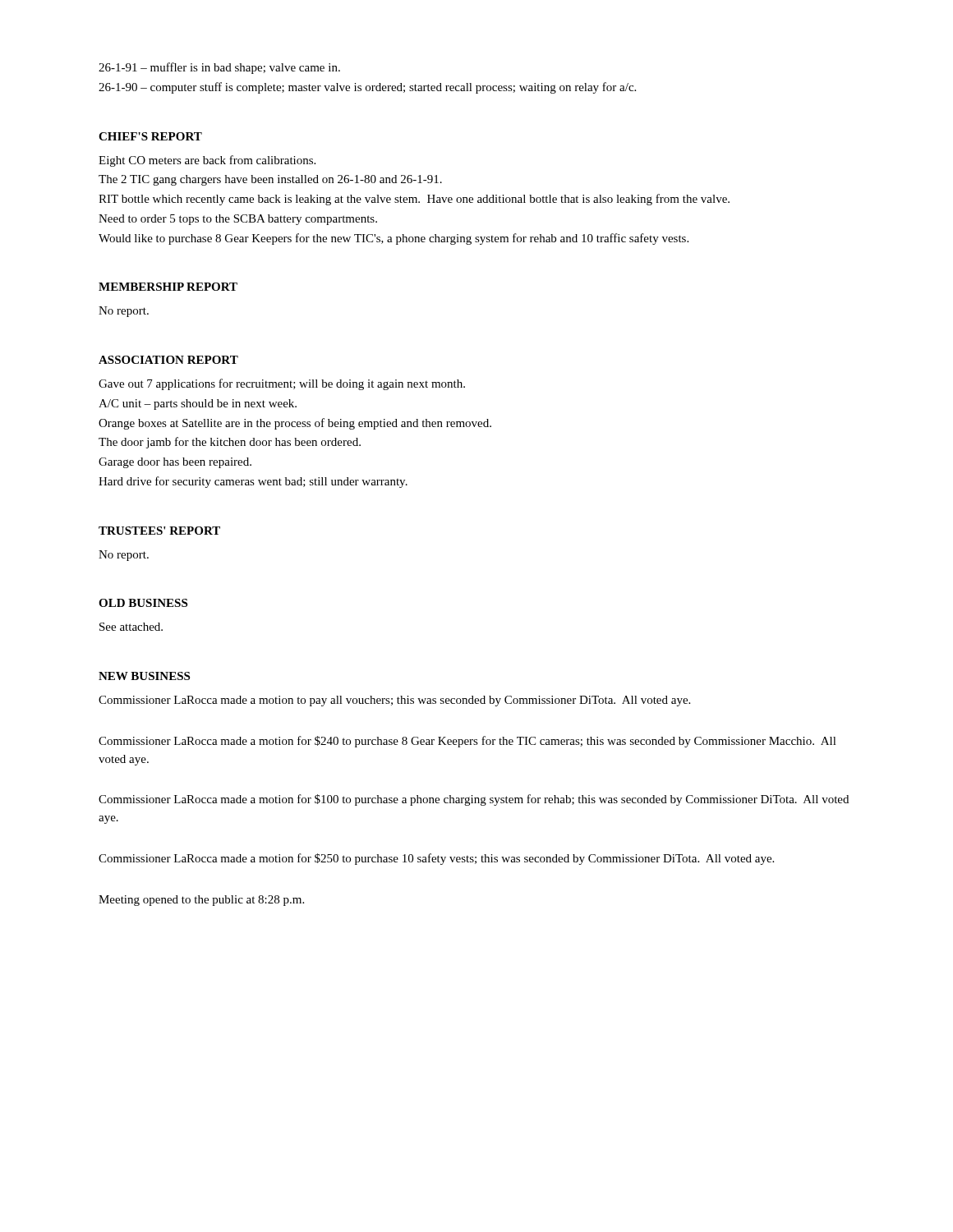This screenshot has height=1232, width=953.
Task: Point to the block beginning "Eight CO meters are"
Action: (476, 199)
